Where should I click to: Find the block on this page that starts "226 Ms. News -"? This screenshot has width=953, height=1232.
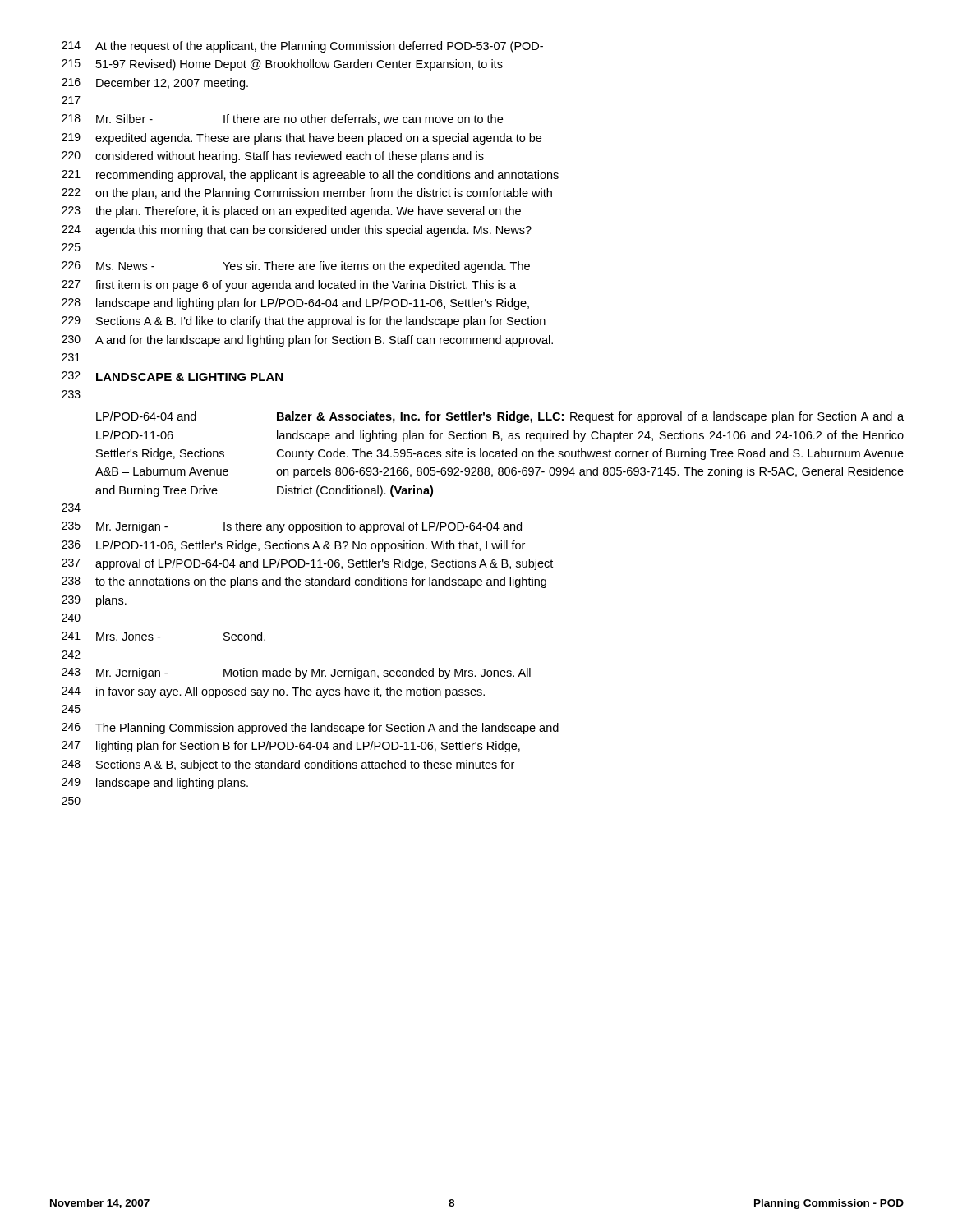click(x=476, y=303)
